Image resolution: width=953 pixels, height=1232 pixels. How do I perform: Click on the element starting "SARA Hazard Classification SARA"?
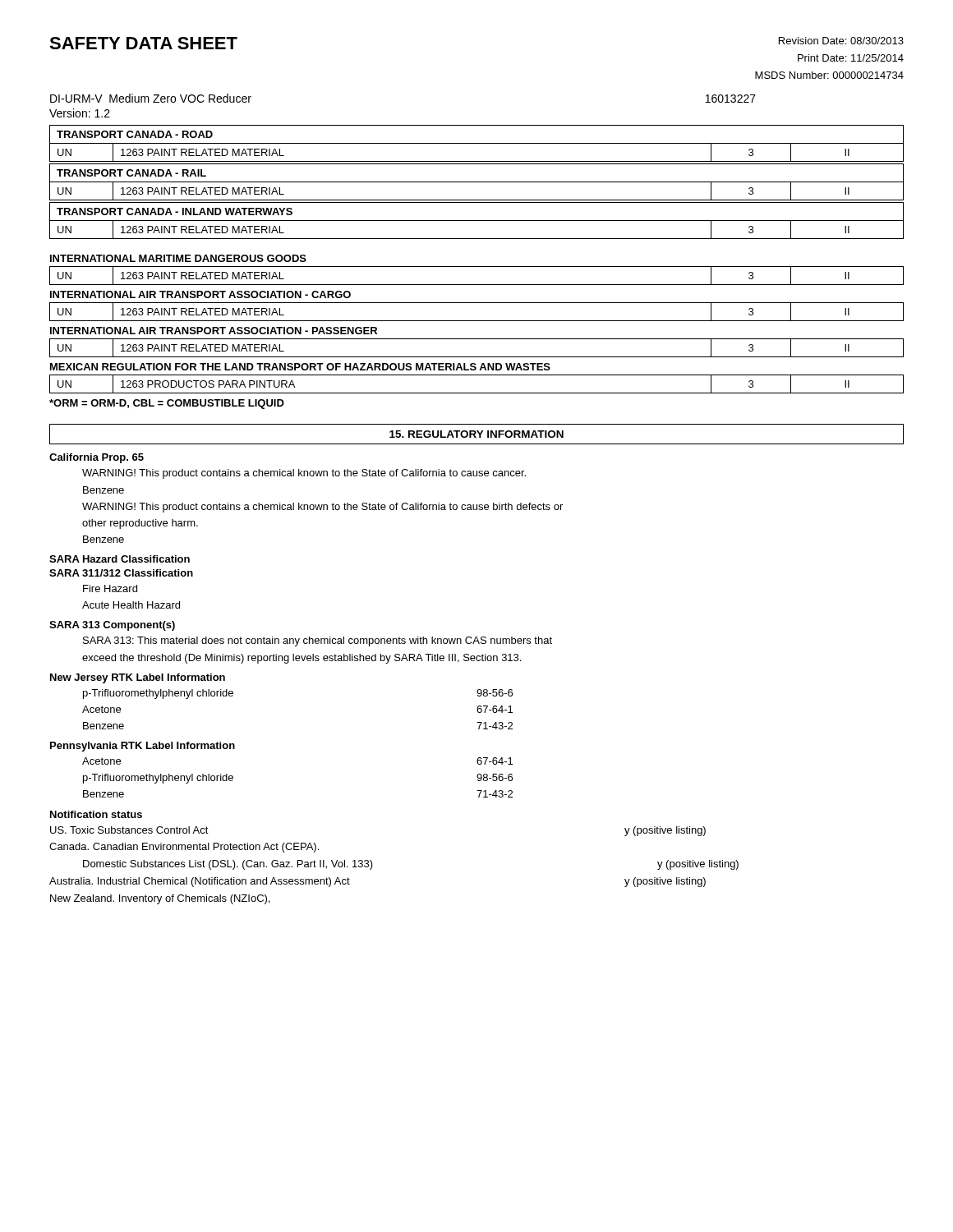click(x=120, y=559)
